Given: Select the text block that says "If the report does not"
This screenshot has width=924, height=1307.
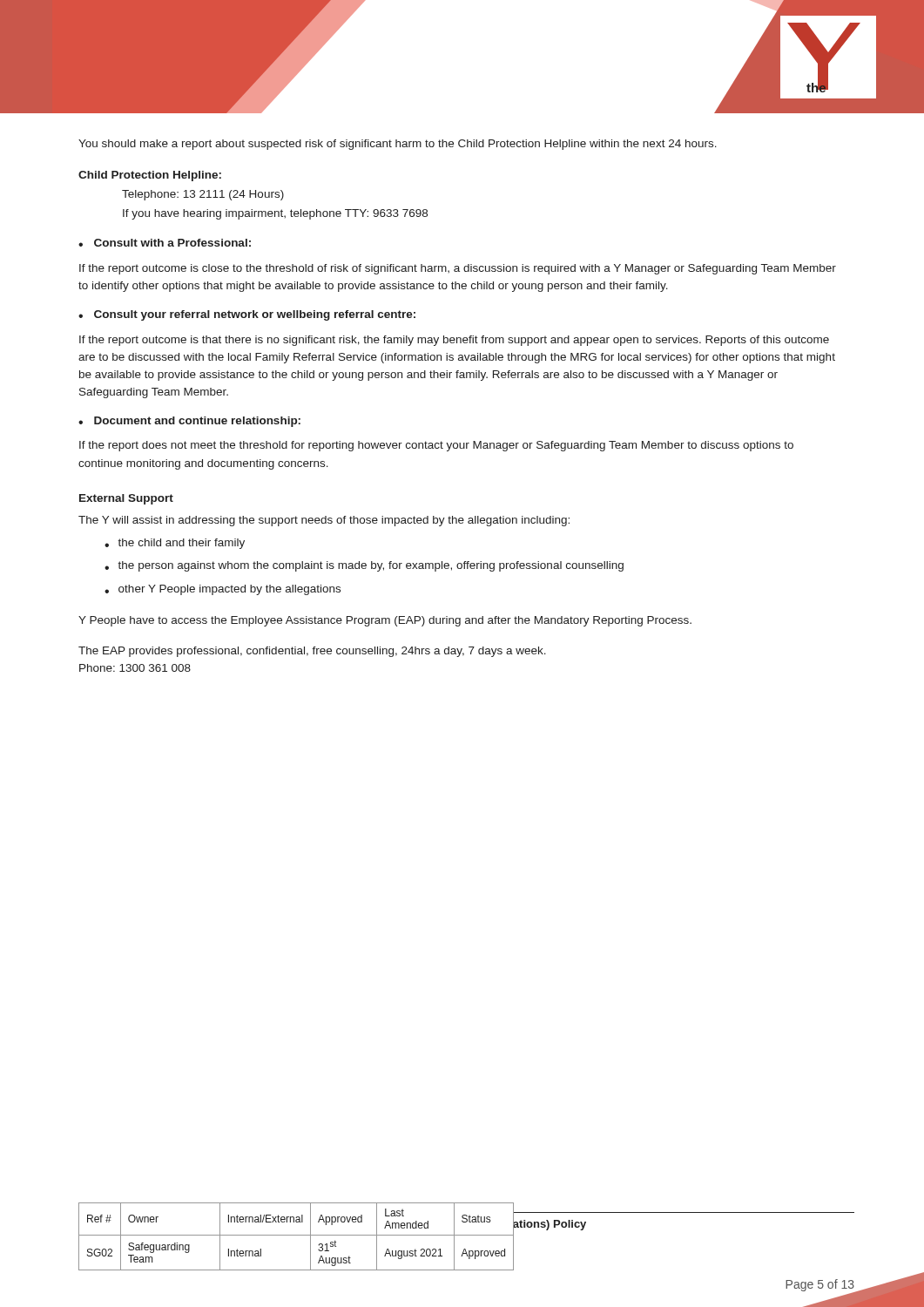Looking at the screenshot, I should click(436, 454).
